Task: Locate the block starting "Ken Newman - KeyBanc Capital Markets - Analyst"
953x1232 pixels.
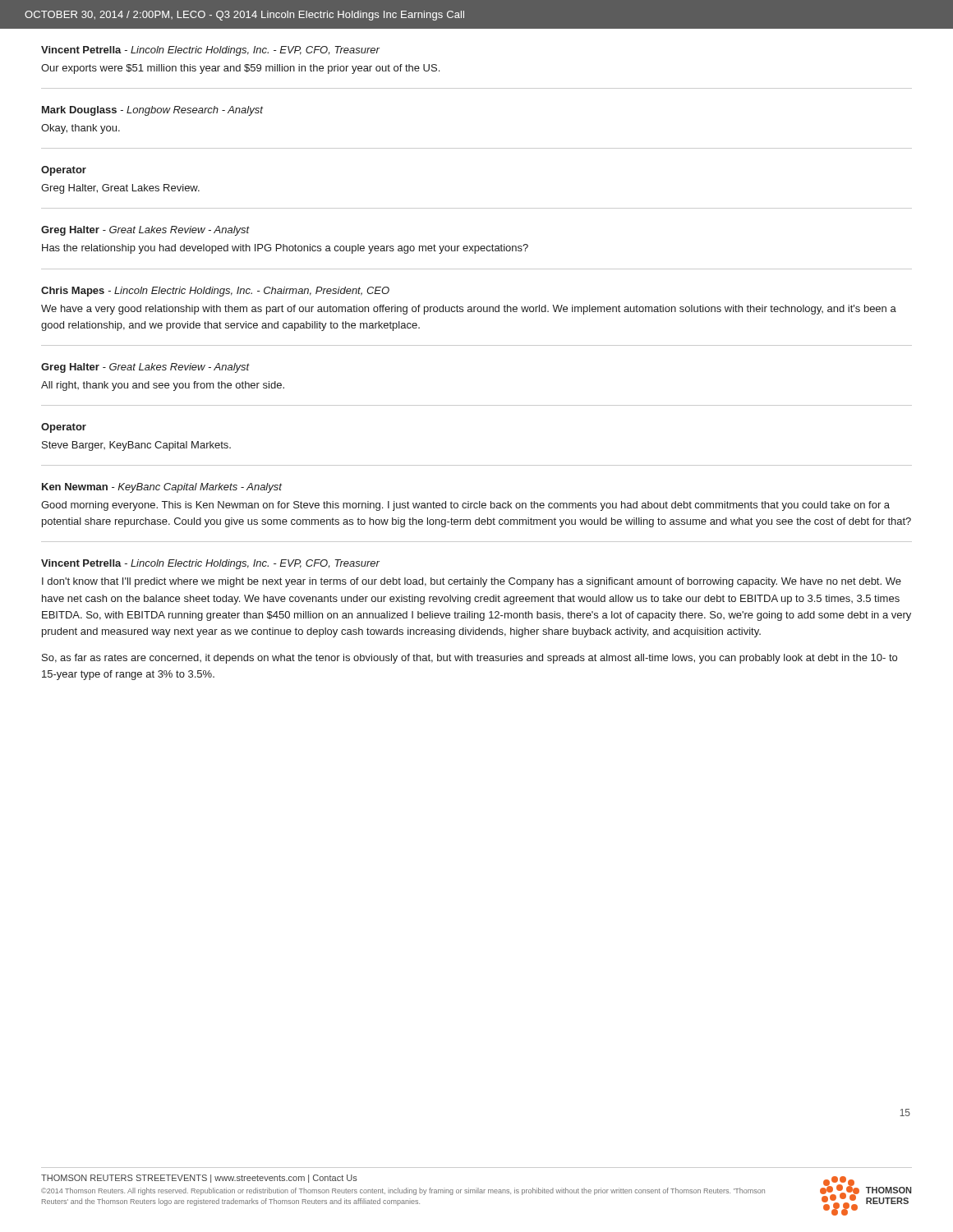Action: coord(476,505)
